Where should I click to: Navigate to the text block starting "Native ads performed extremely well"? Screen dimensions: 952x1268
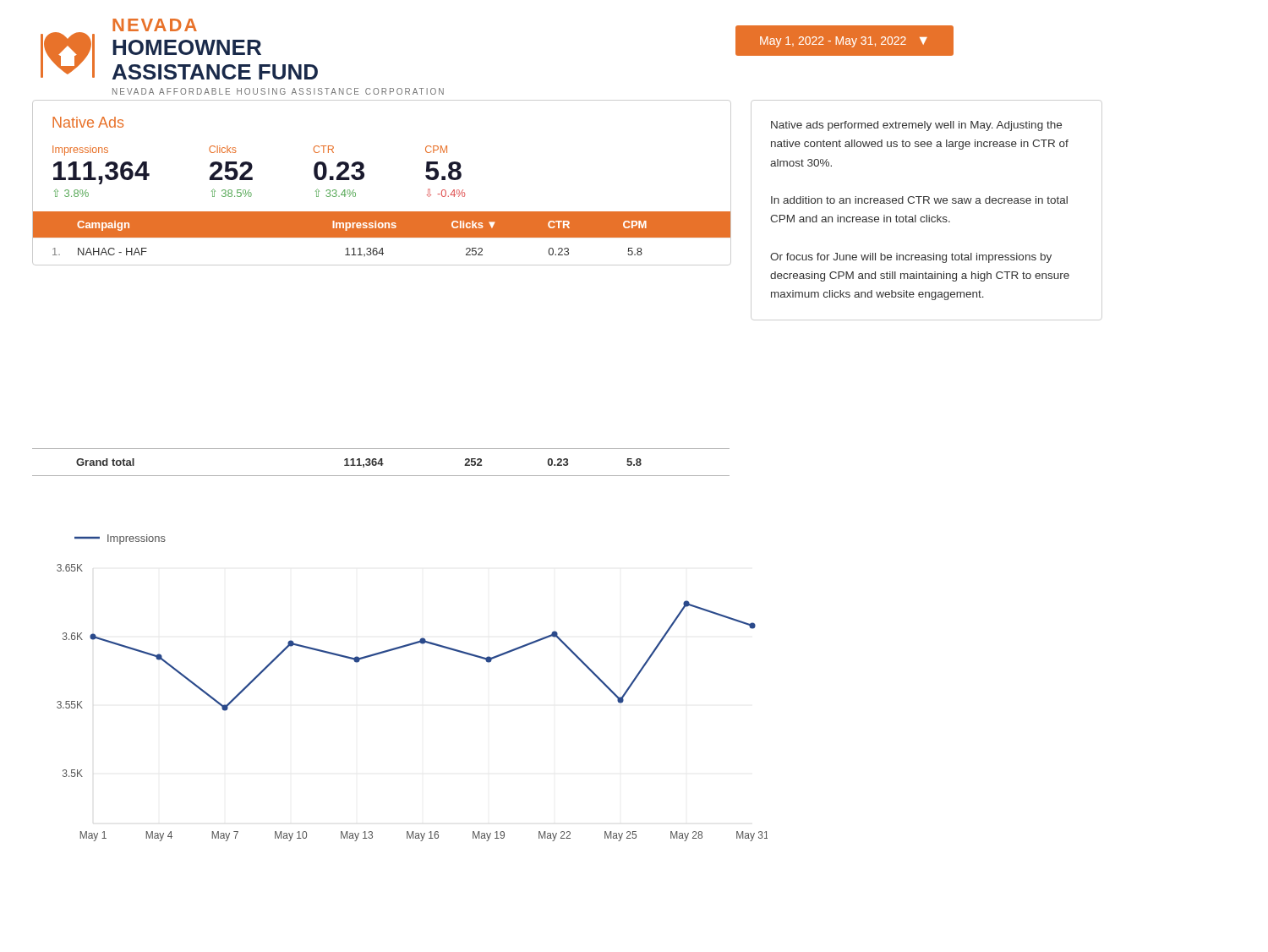point(920,209)
